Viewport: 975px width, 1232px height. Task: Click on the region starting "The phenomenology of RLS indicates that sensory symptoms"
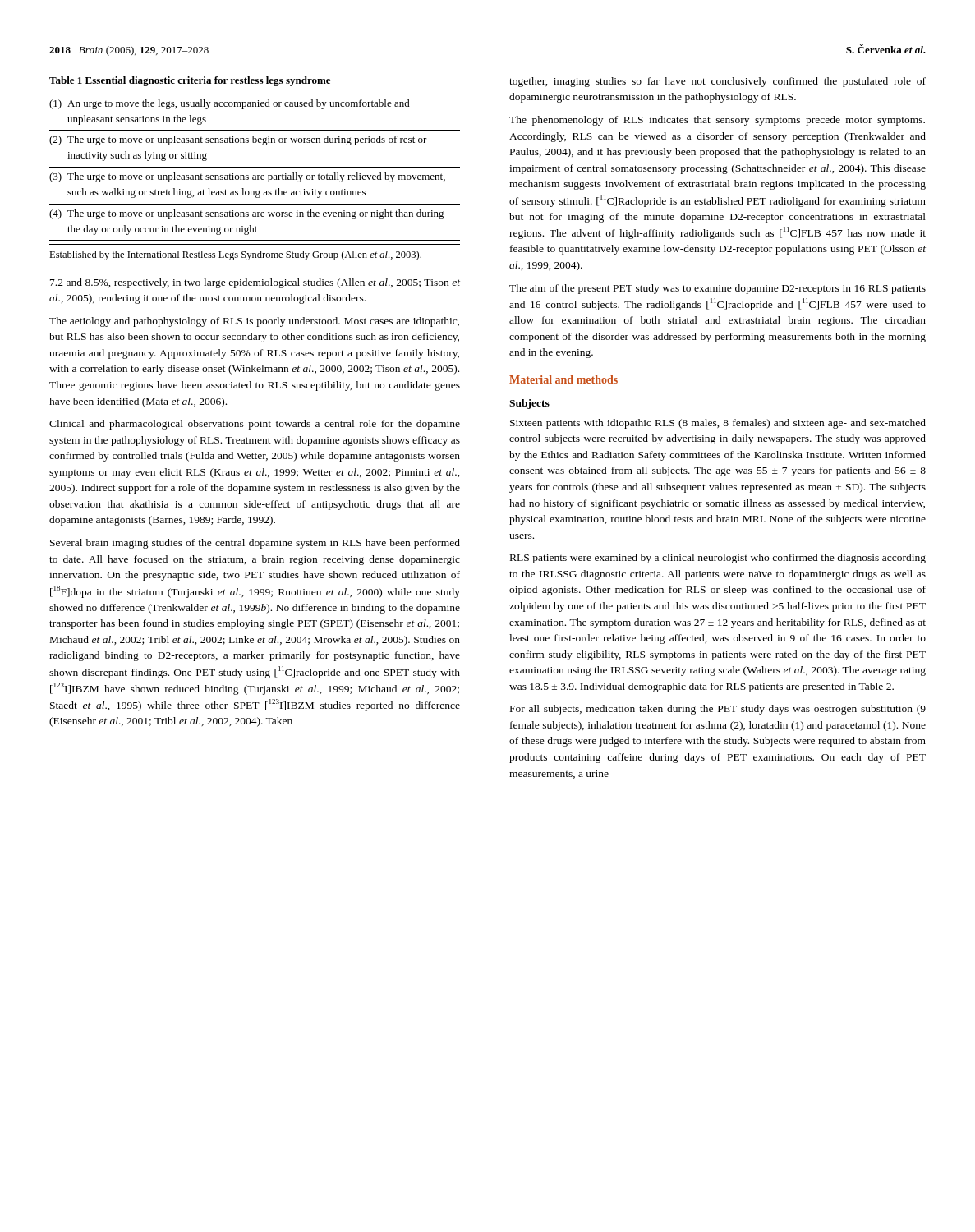click(x=718, y=192)
